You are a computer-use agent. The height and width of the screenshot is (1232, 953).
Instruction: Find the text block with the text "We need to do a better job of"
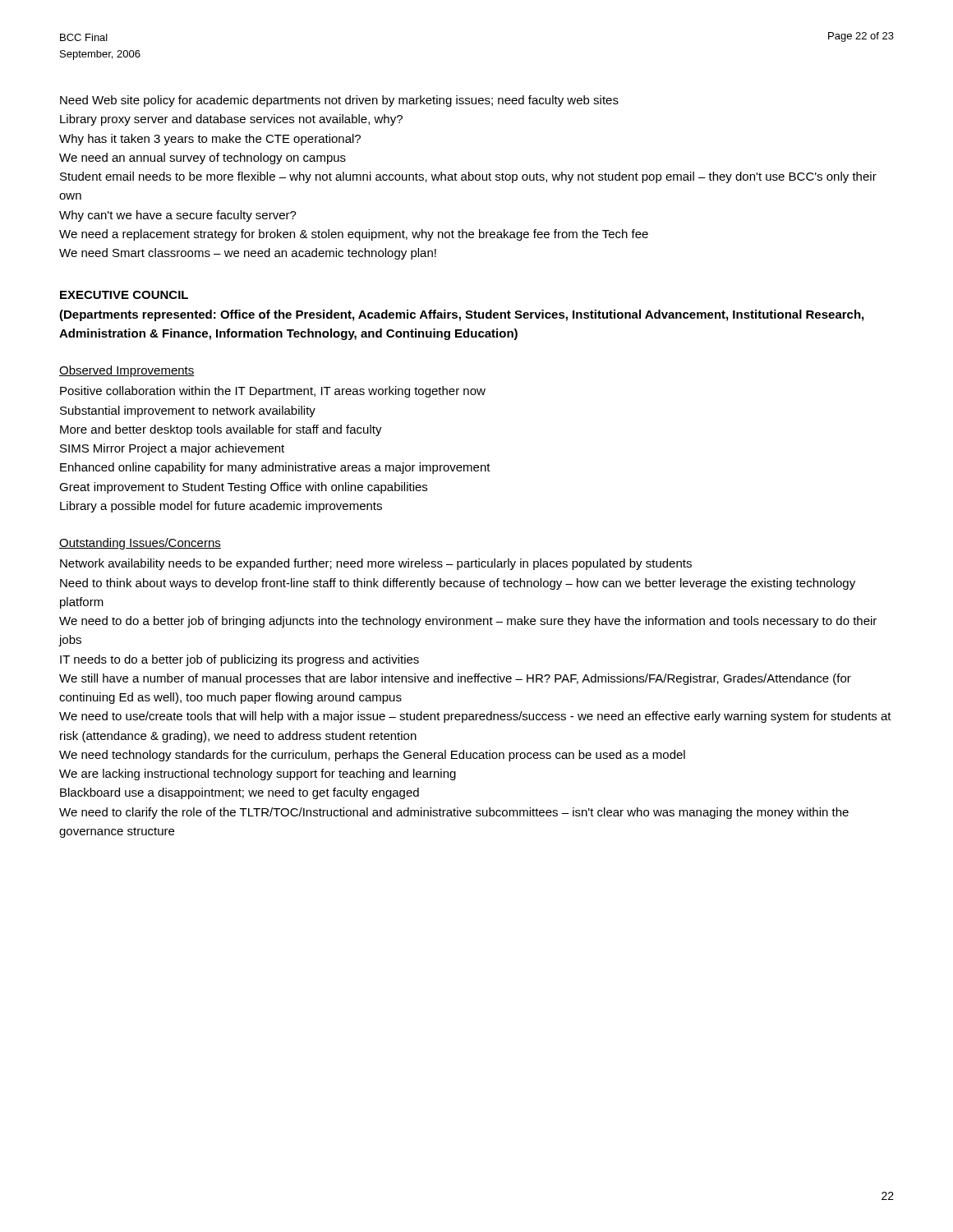coord(468,630)
